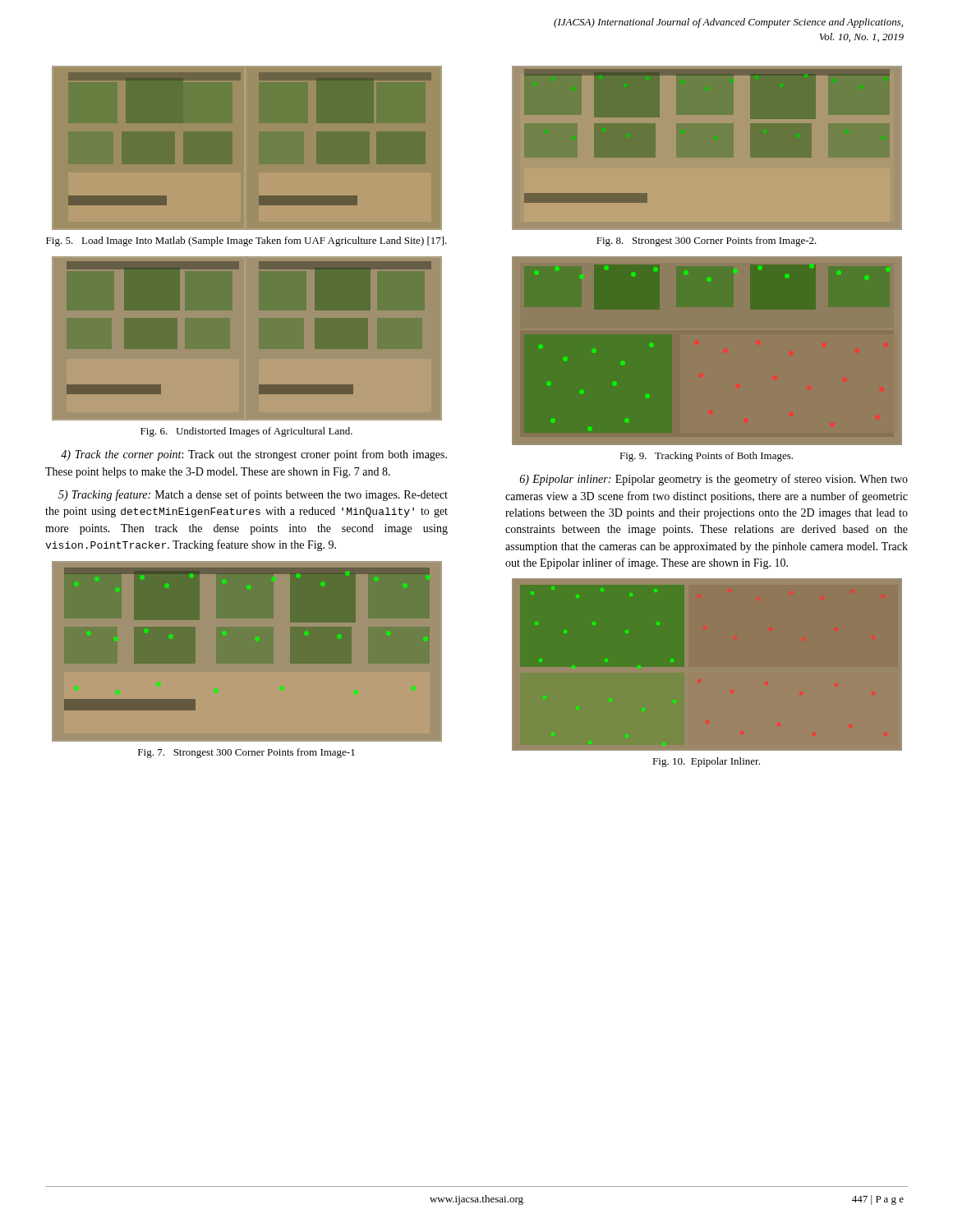Navigate to the block starting "4) Track the corner point: Track"
The width and height of the screenshot is (953, 1232).
click(x=246, y=463)
